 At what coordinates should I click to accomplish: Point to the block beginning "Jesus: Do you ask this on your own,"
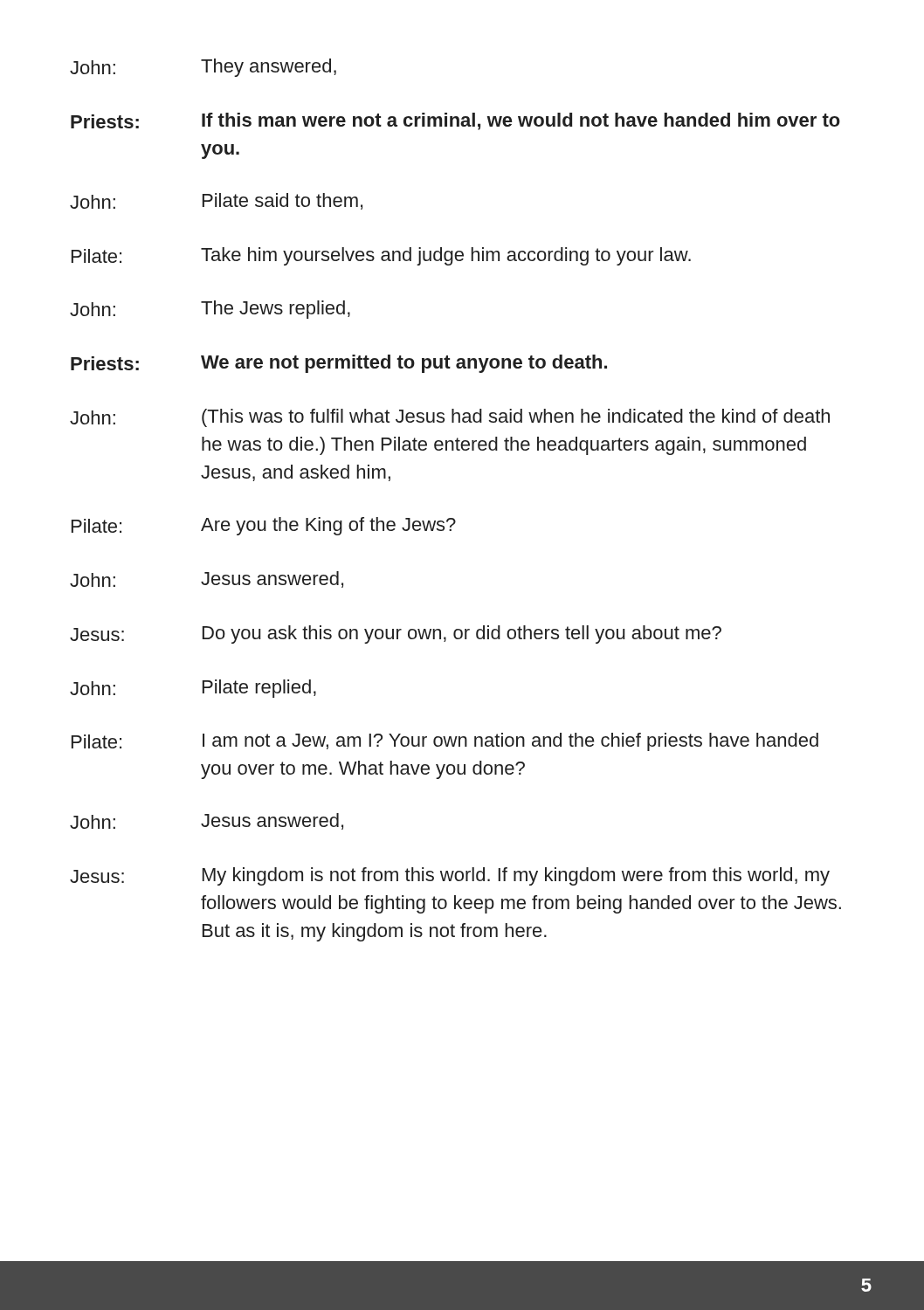[x=462, y=634]
